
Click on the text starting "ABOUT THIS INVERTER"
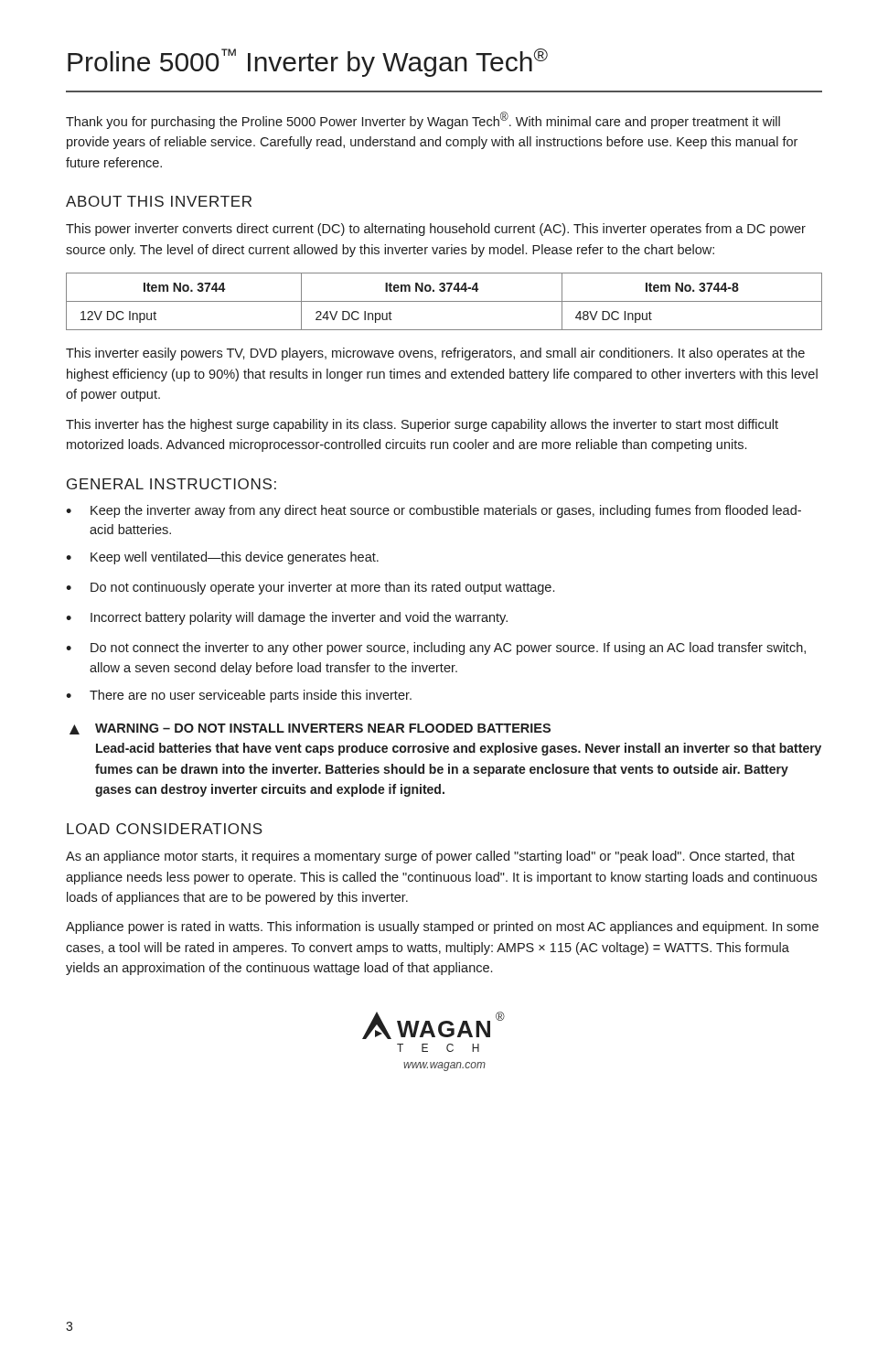[x=159, y=202]
